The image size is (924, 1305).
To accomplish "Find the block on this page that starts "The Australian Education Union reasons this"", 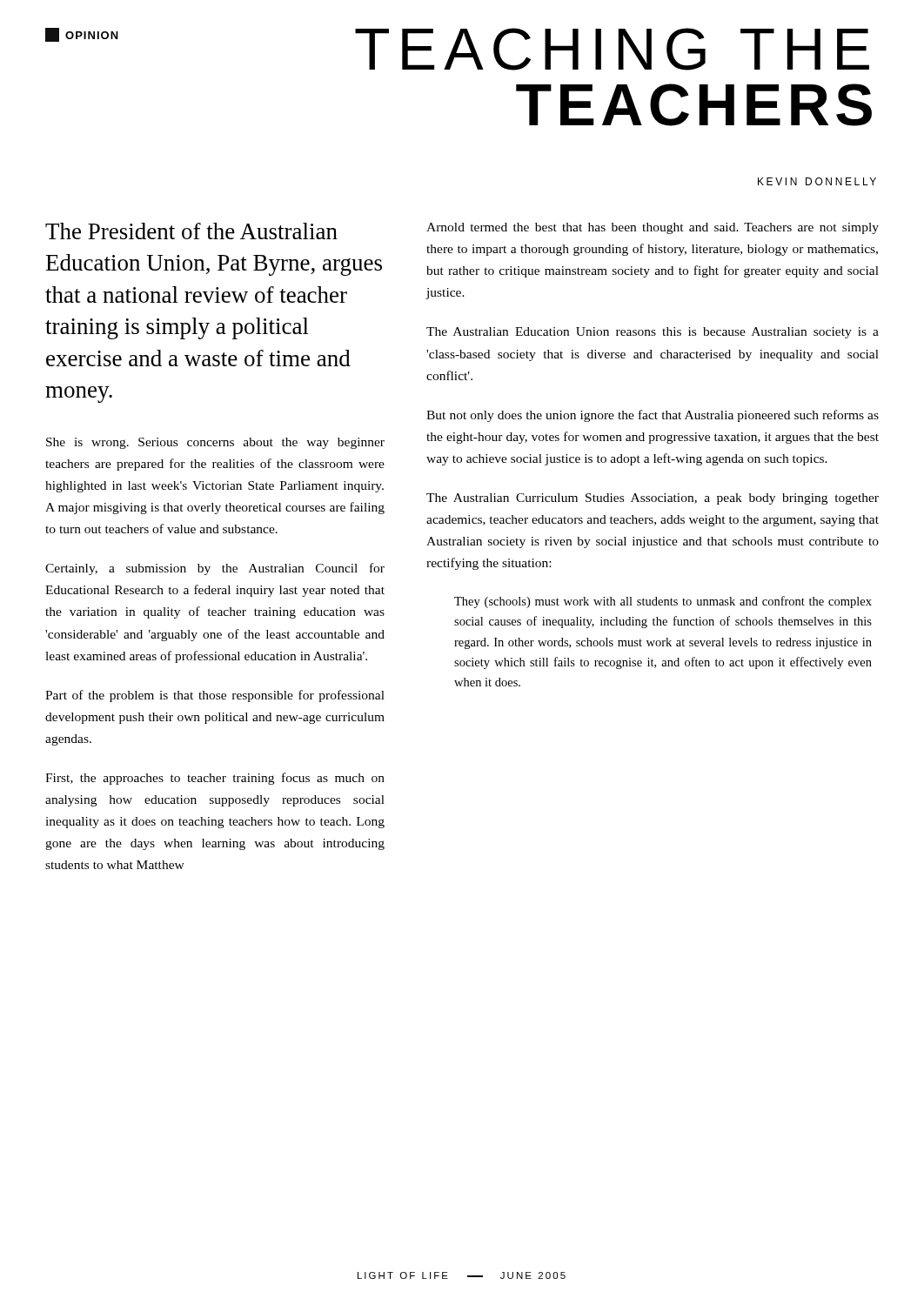I will (653, 353).
